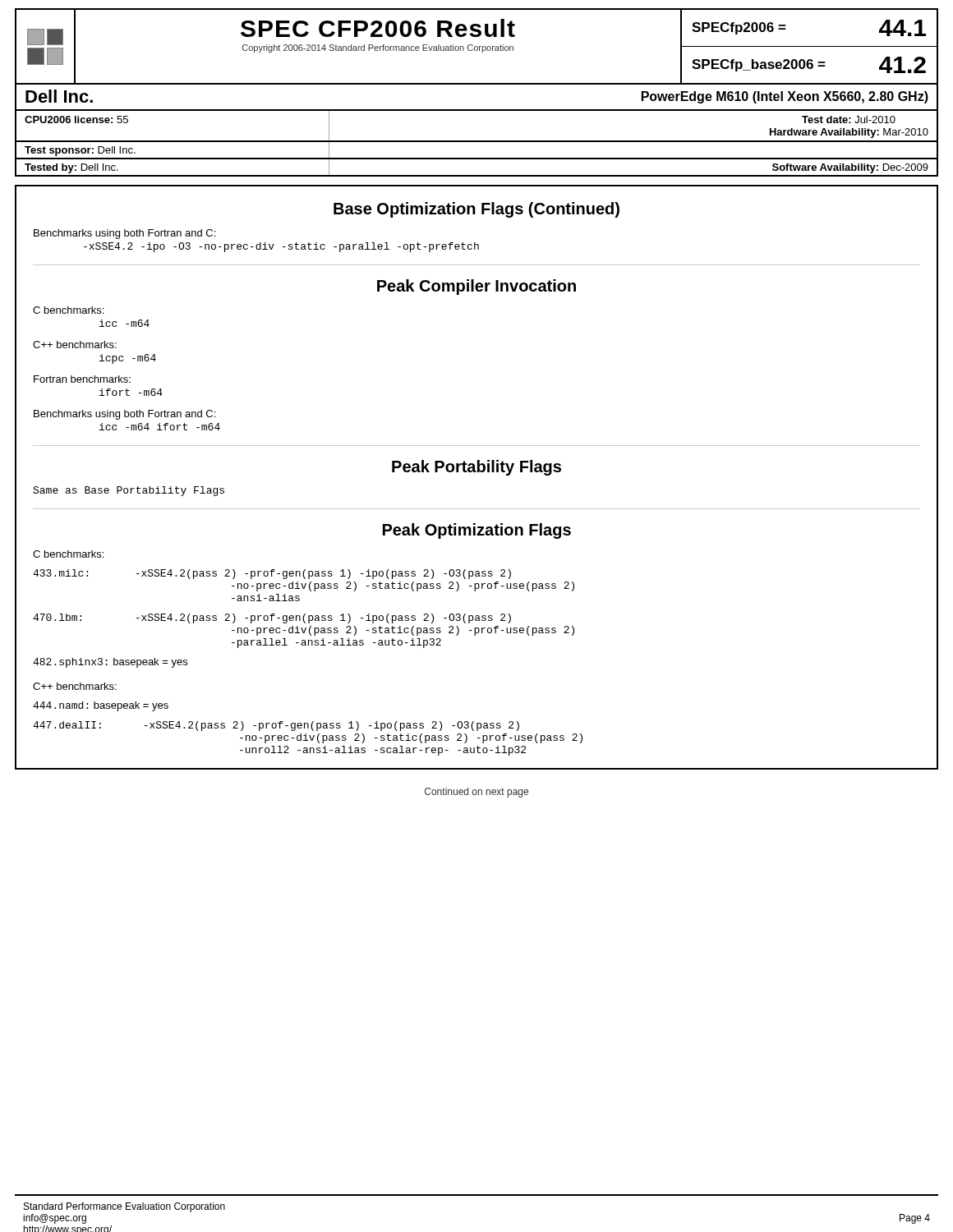Navigate to the element starting "Peak Portability Flags"
Viewport: 953px width, 1232px height.
pyautogui.click(x=476, y=466)
